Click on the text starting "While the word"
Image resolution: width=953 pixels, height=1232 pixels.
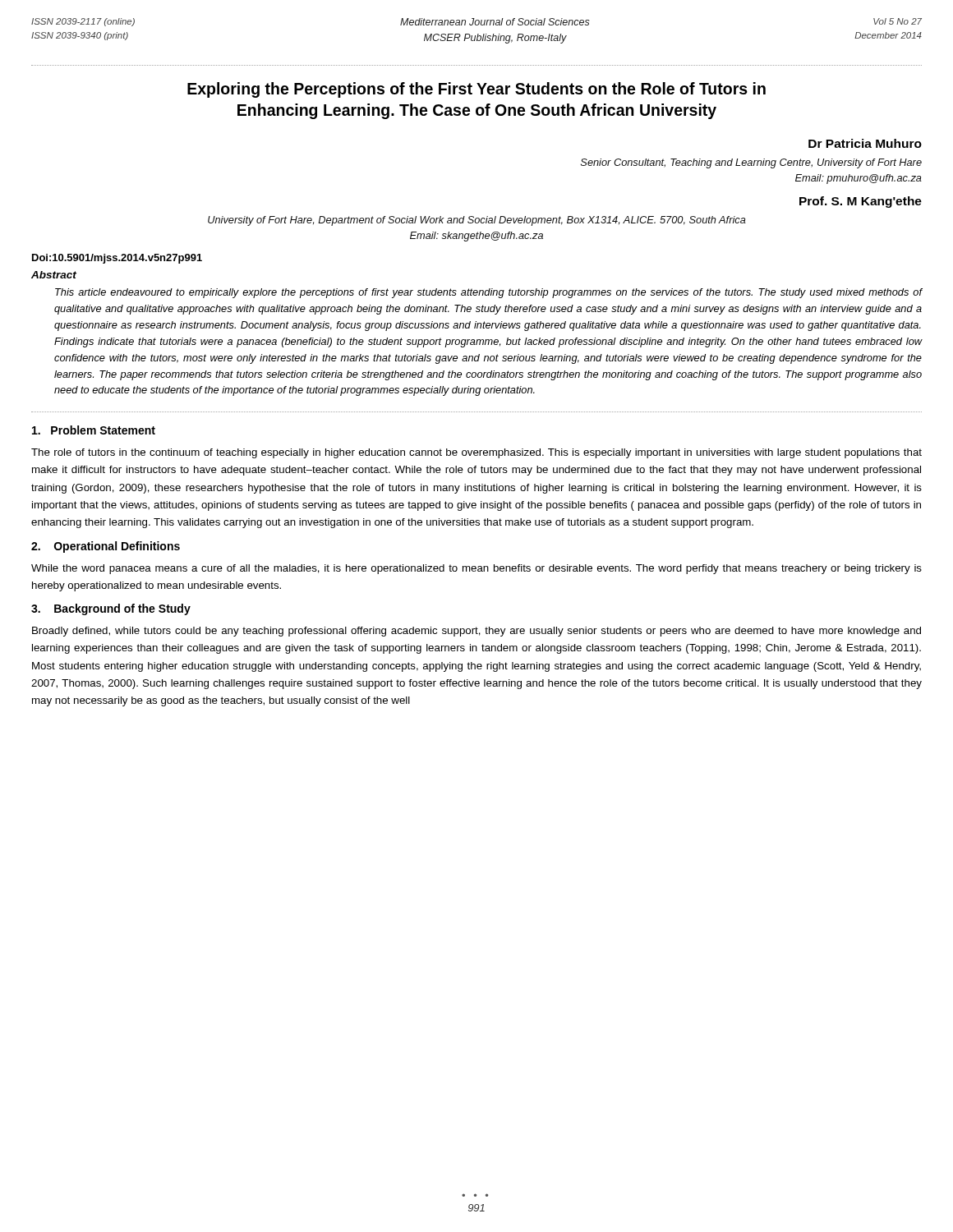pyautogui.click(x=476, y=576)
